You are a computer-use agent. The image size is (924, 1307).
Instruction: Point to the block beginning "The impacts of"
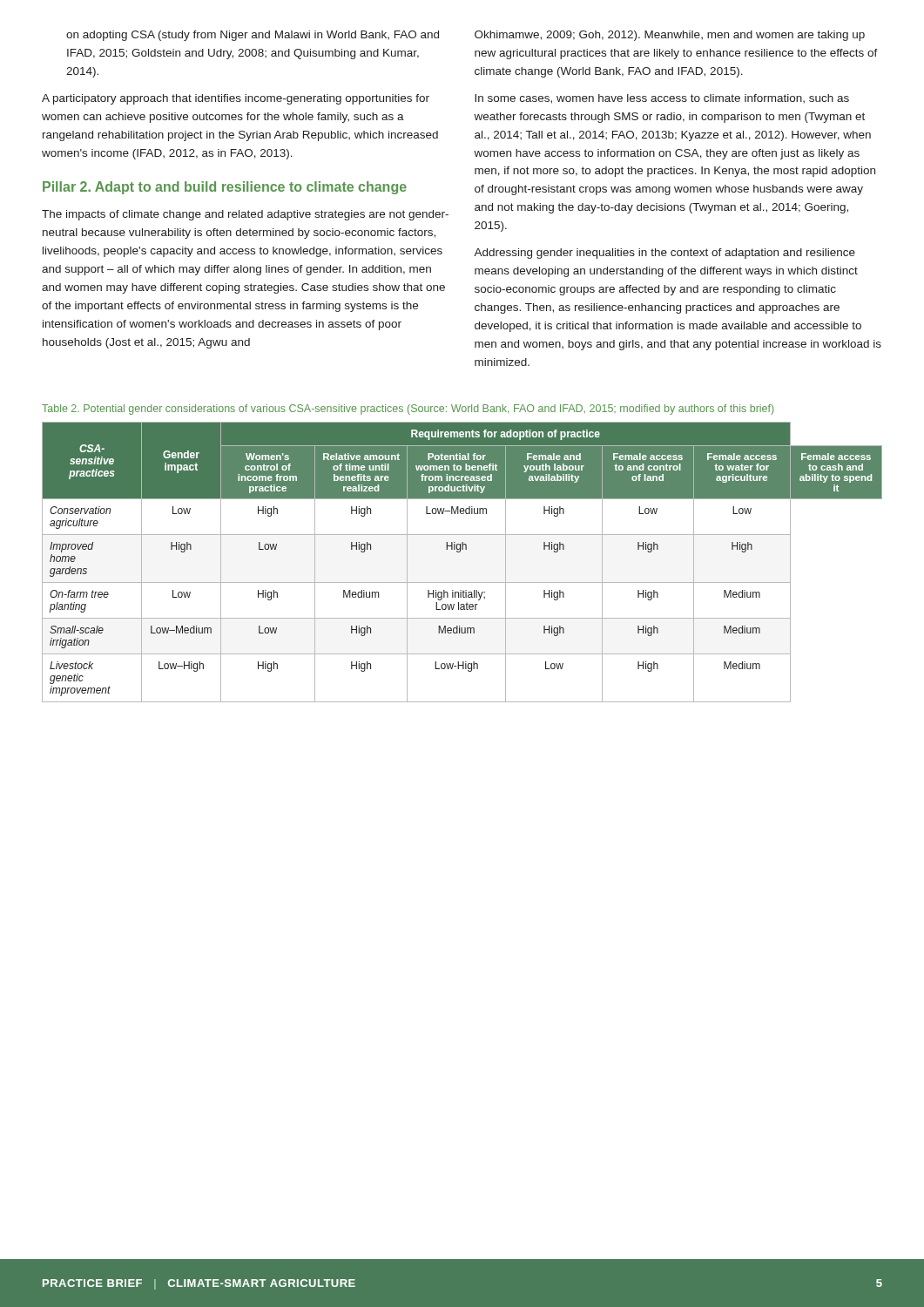click(246, 279)
